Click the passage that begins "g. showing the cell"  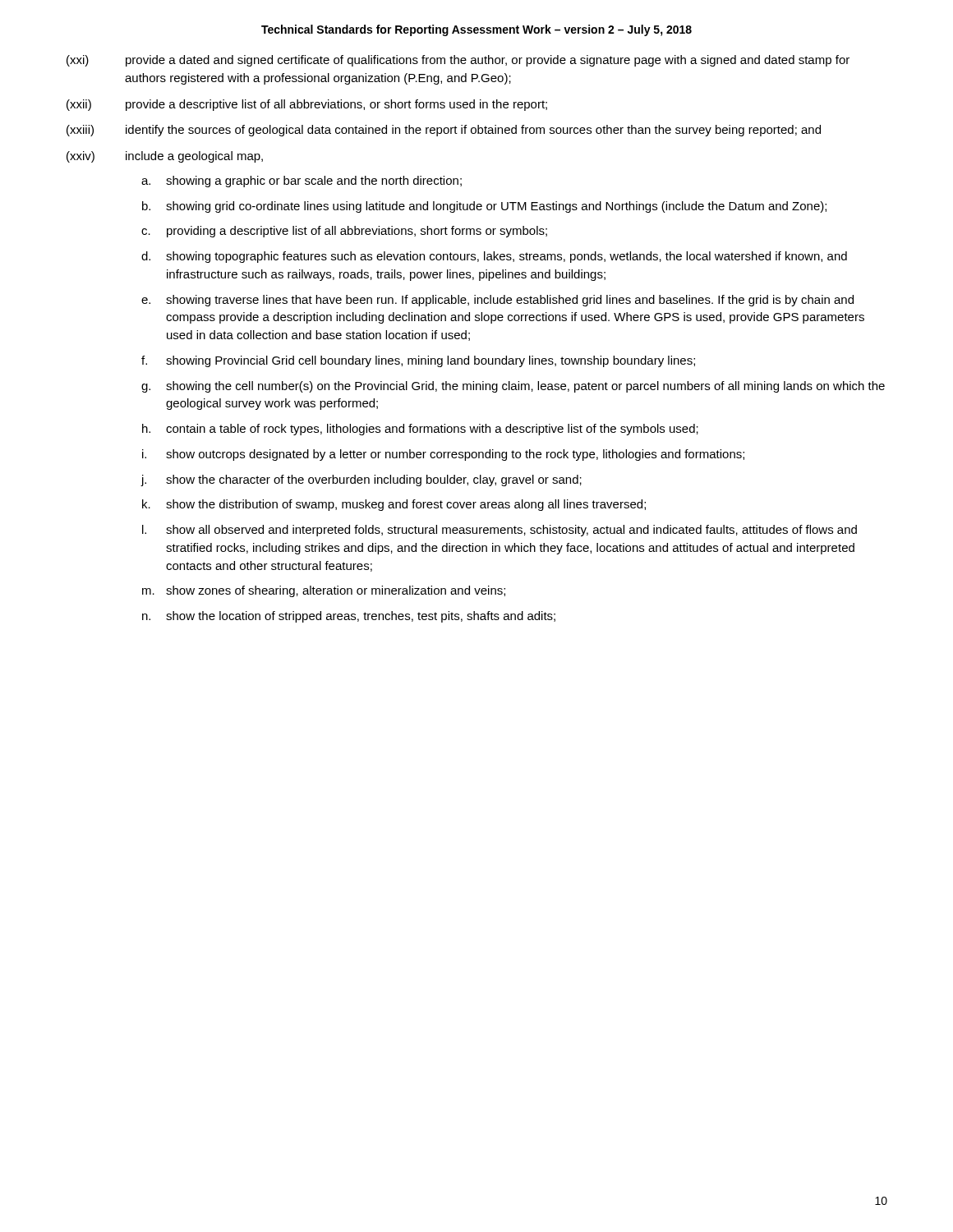514,394
